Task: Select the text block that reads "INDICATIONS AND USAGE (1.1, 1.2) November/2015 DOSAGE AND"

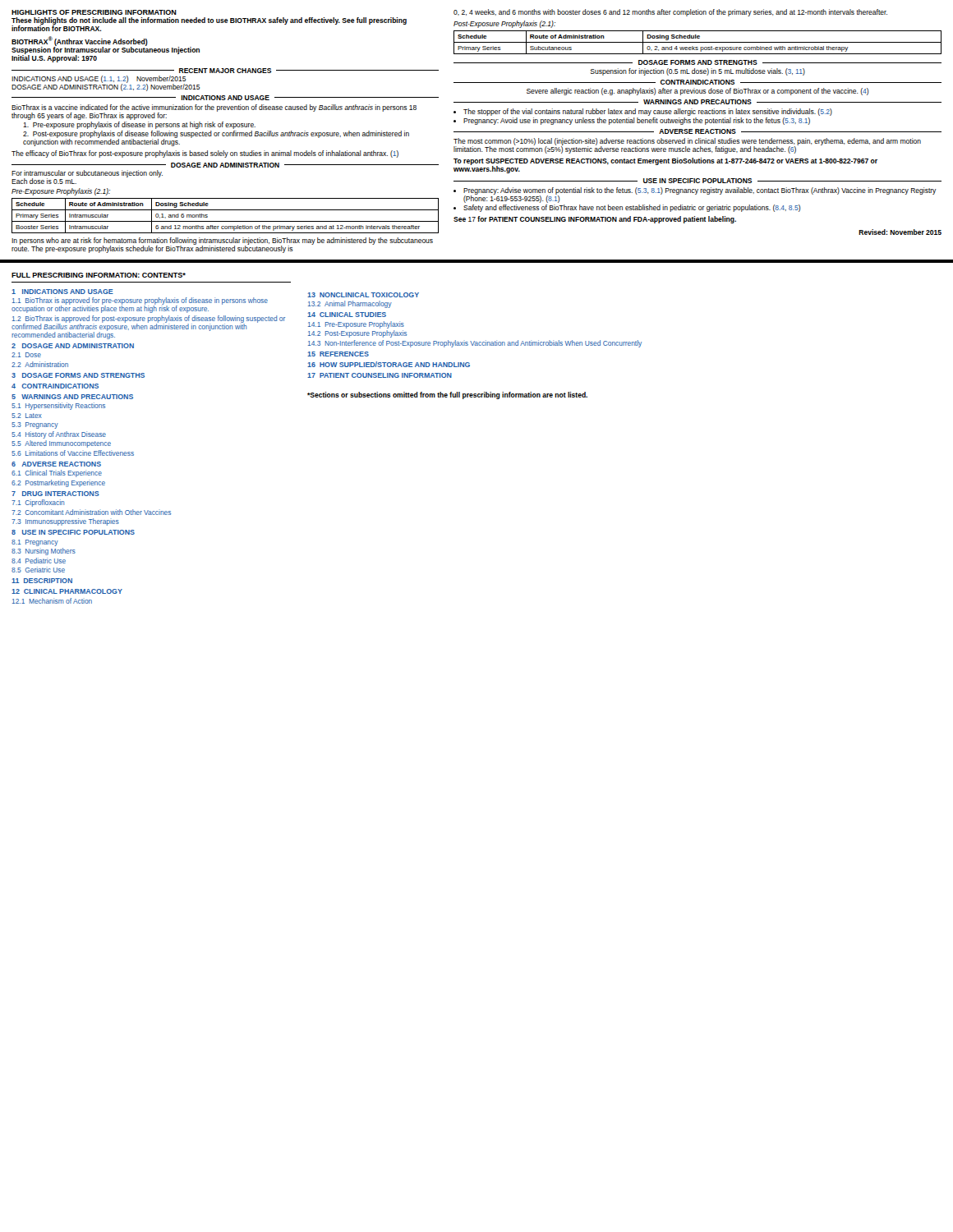Action: click(106, 83)
